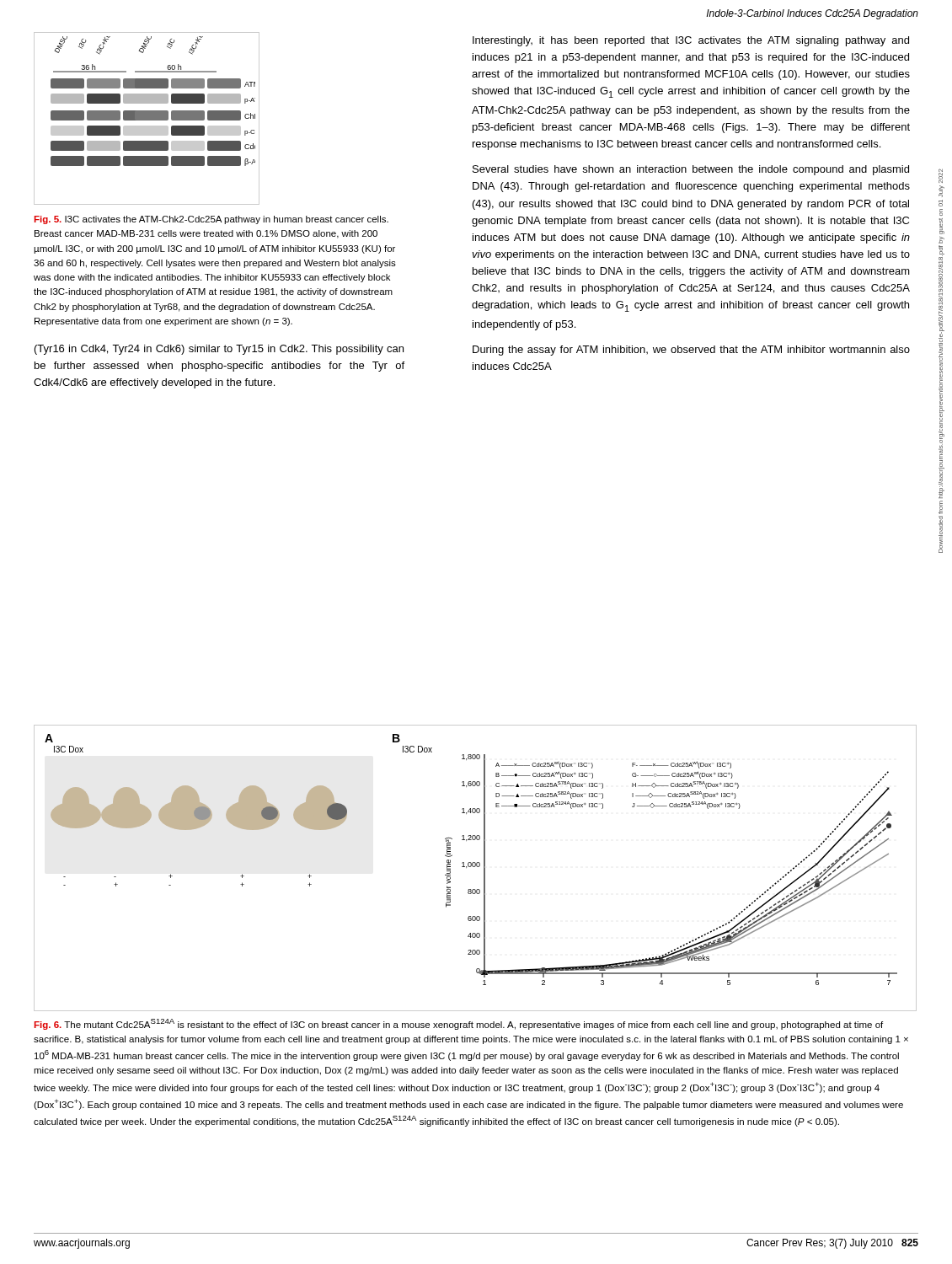Find the caption that says "Fig. 6. The"
This screenshot has width=952, height=1264.
[x=471, y=1071]
